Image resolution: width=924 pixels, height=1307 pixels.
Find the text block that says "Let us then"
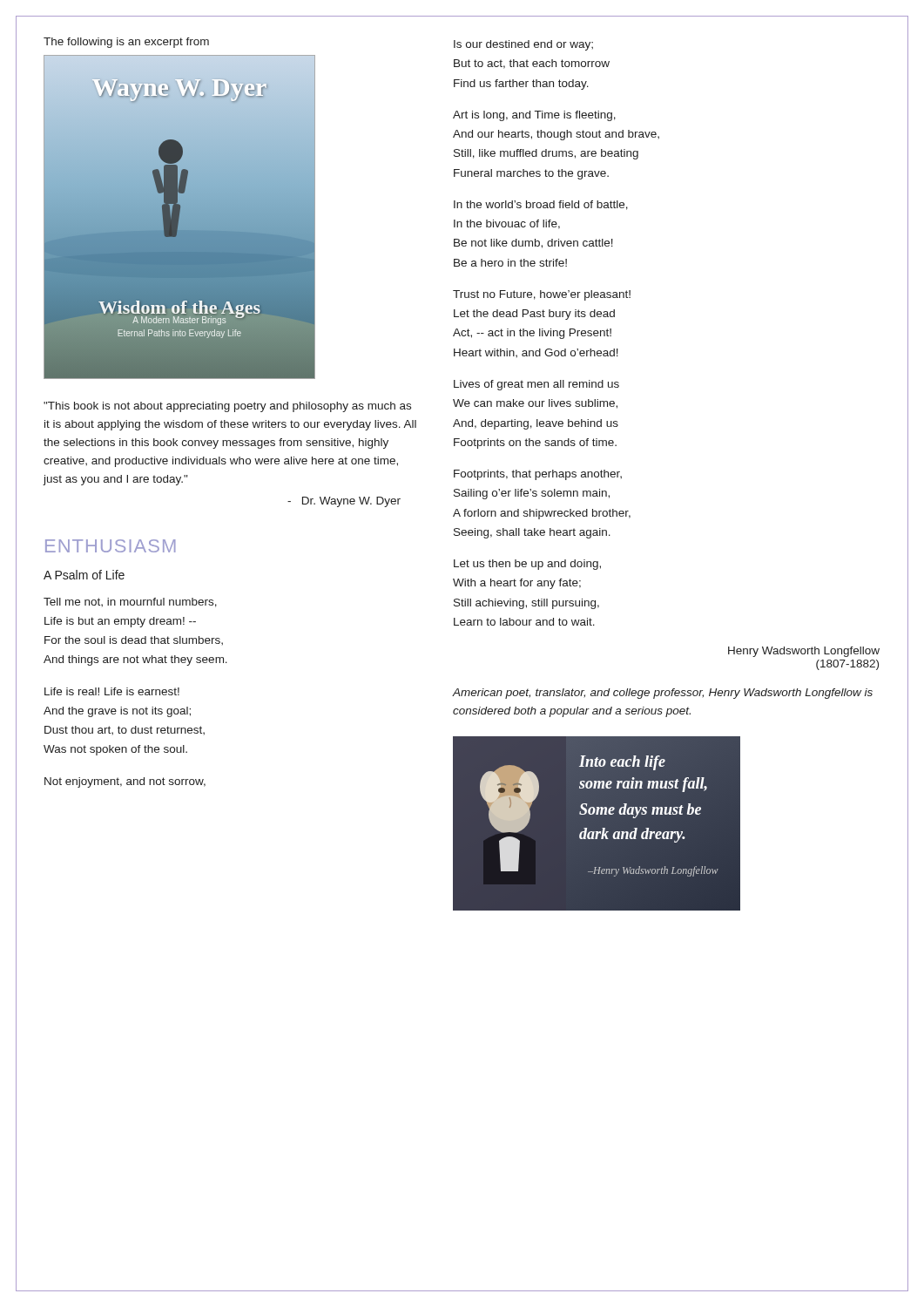(527, 593)
